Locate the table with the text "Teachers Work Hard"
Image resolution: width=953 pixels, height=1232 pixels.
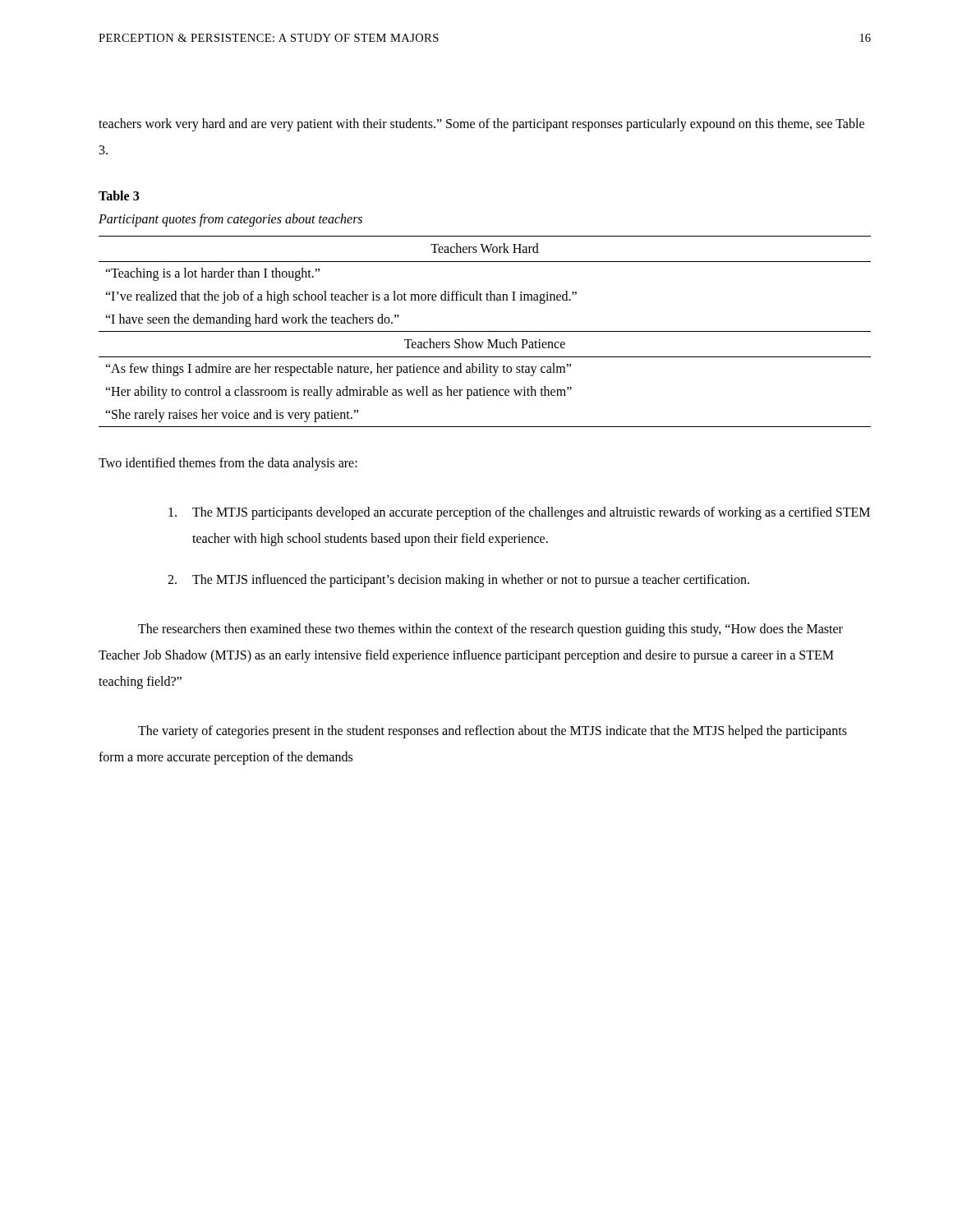pyautogui.click(x=485, y=331)
